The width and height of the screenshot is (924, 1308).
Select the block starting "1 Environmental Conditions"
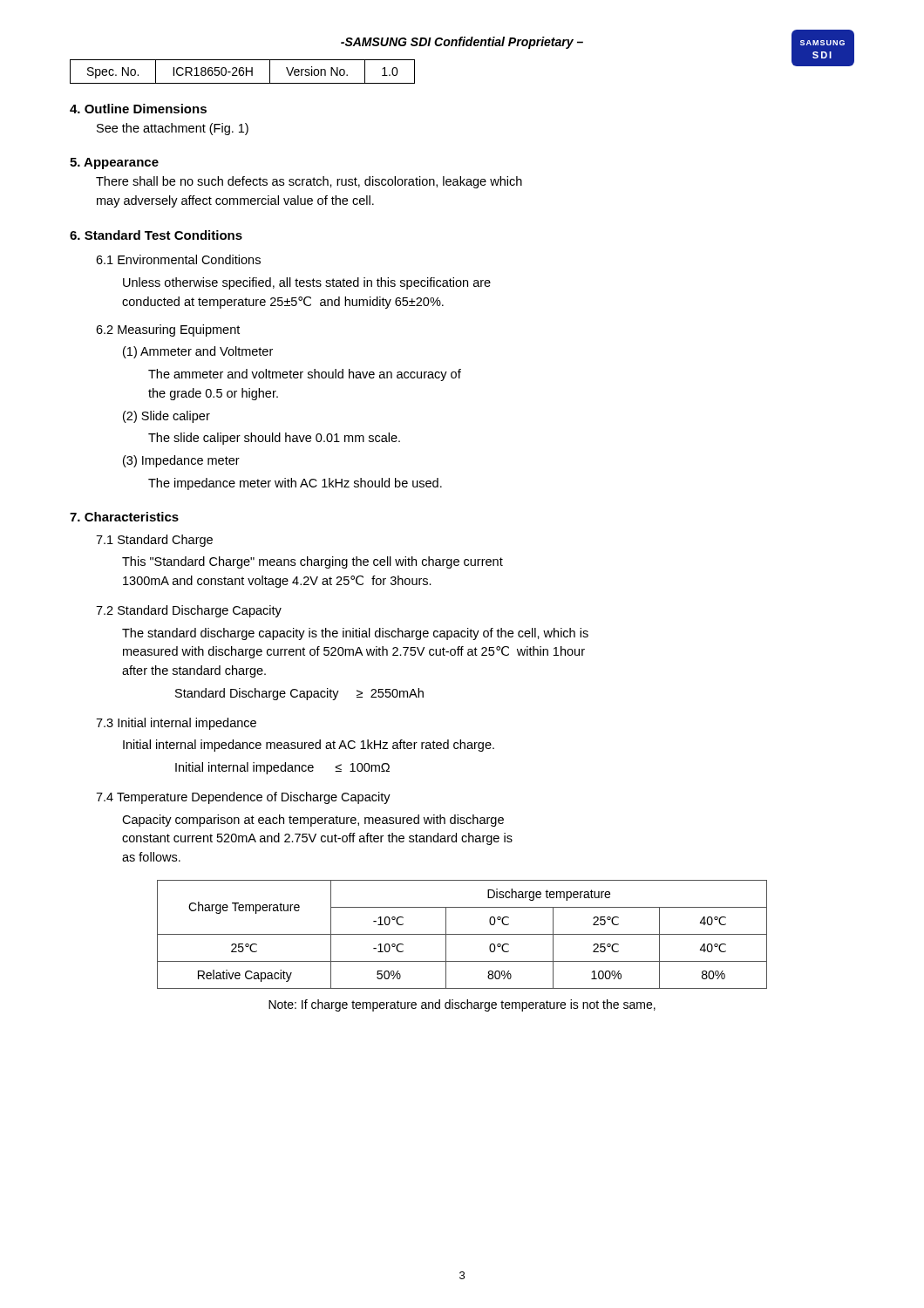(178, 259)
